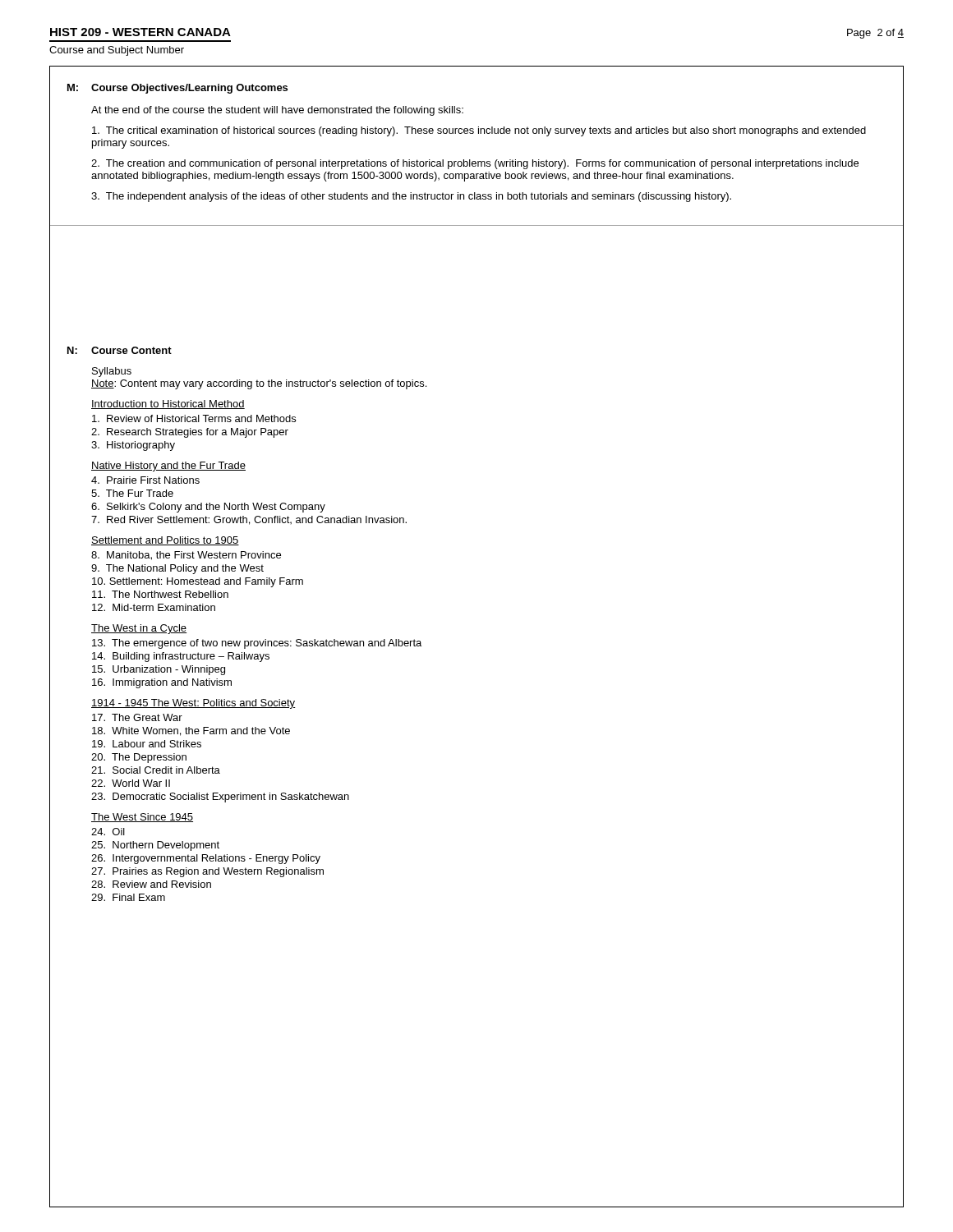The height and width of the screenshot is (1232, 953).
Task: Find the list item that says "2. Research Strategies for a"
Action: coord(190,432)
